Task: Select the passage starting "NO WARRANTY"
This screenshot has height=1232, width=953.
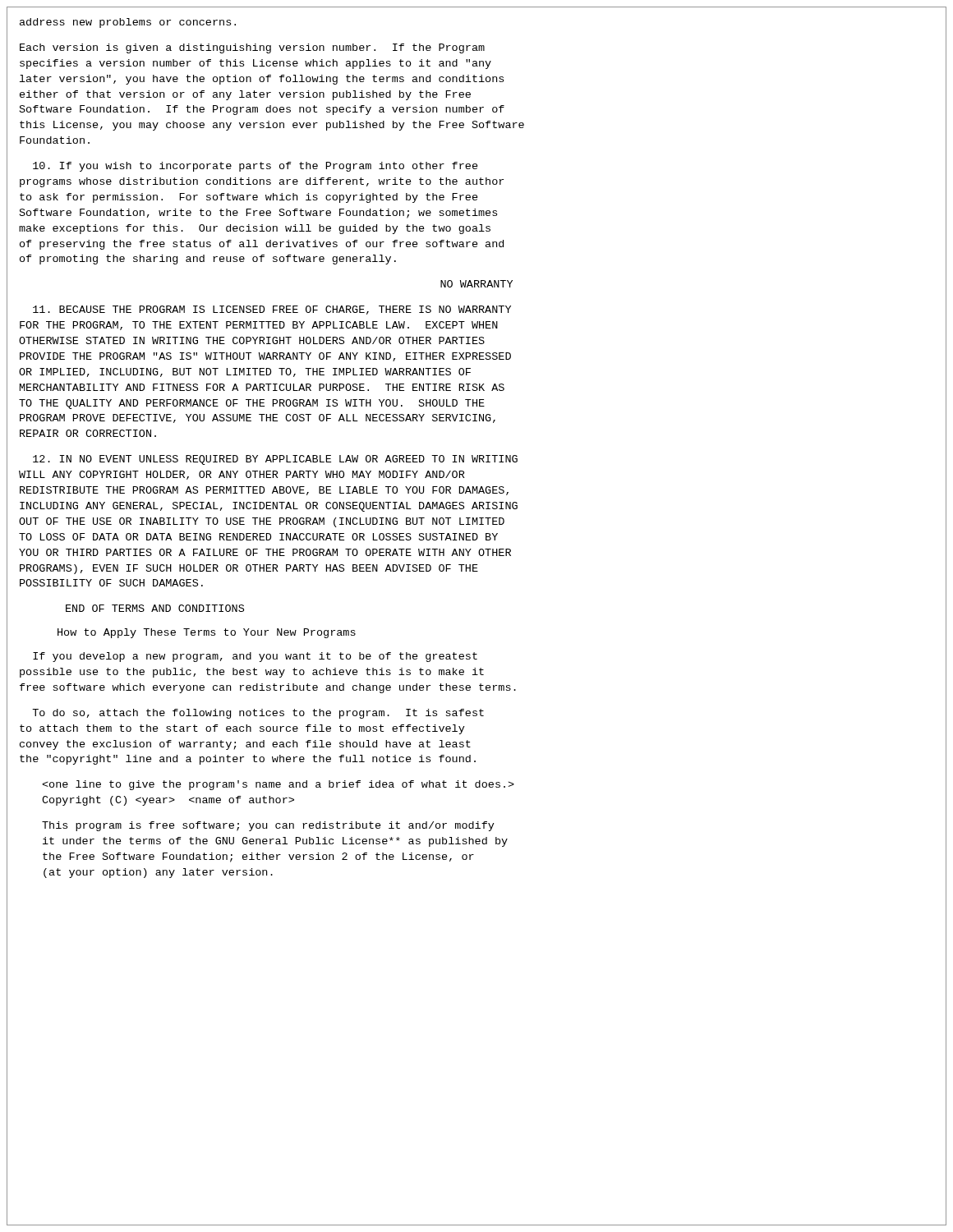Action: click(x=476, y=285)
